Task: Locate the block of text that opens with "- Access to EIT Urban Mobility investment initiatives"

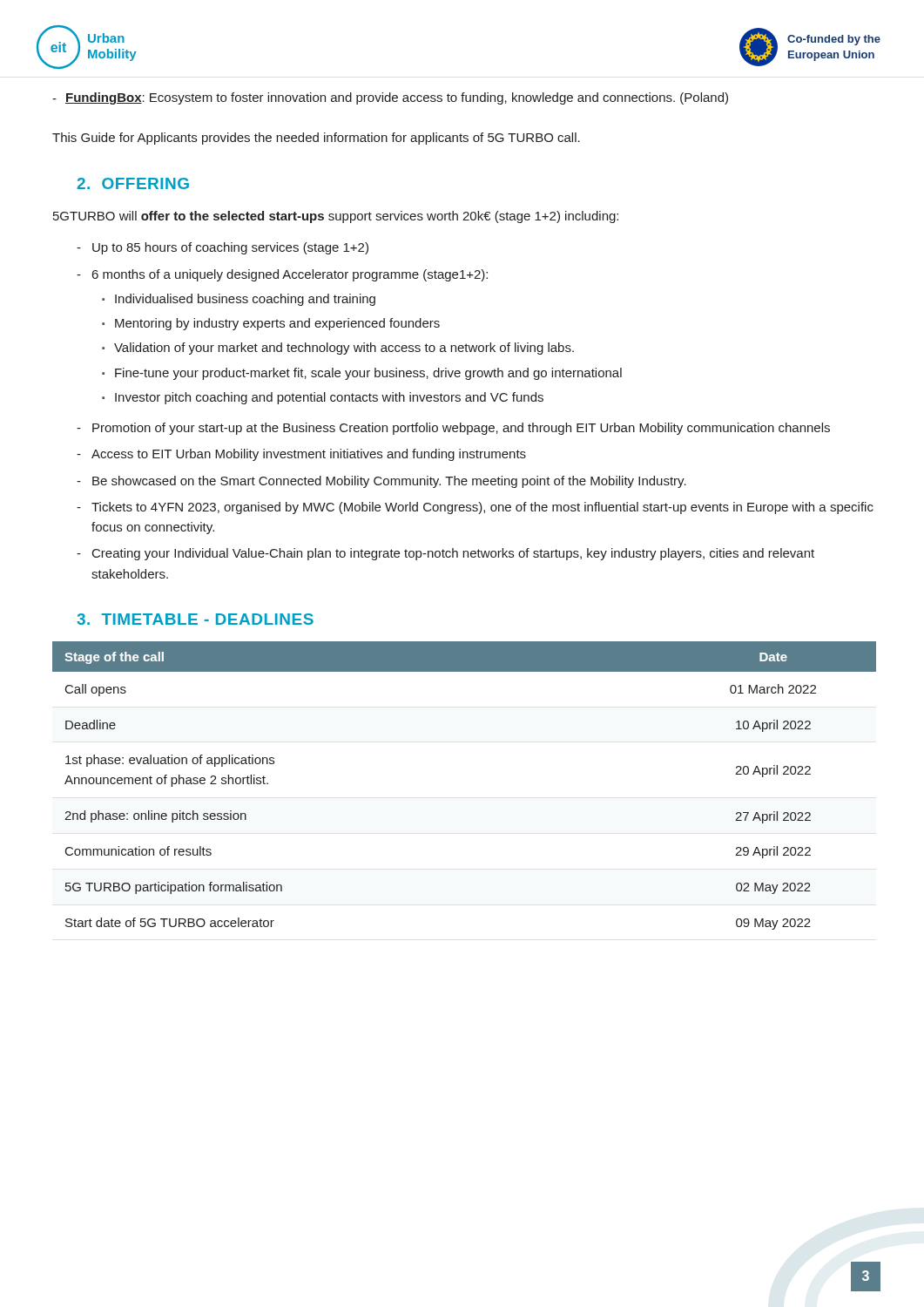Action: [x=301, y=454]
